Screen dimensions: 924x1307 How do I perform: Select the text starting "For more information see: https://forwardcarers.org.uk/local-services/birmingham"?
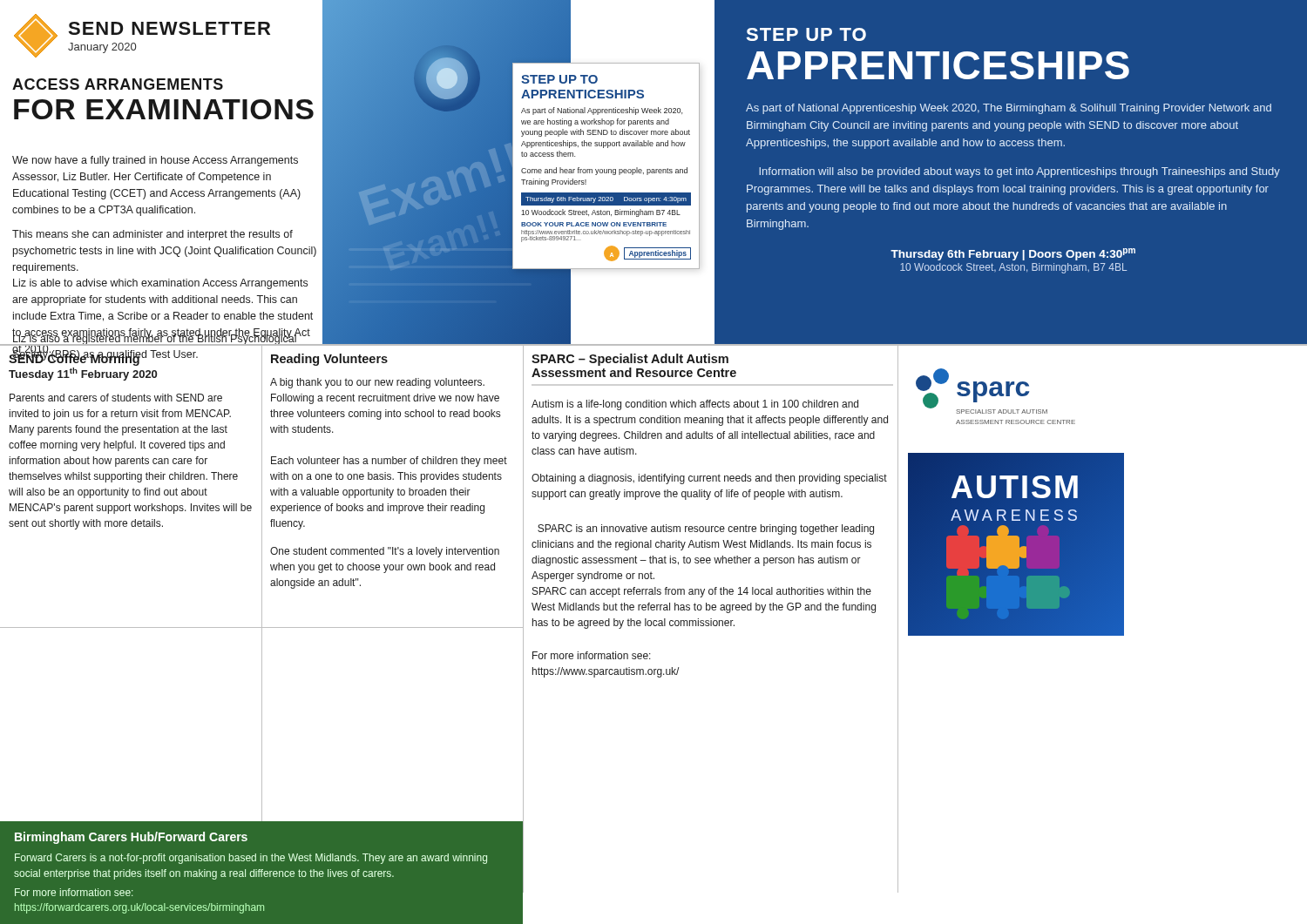[139, 900]
